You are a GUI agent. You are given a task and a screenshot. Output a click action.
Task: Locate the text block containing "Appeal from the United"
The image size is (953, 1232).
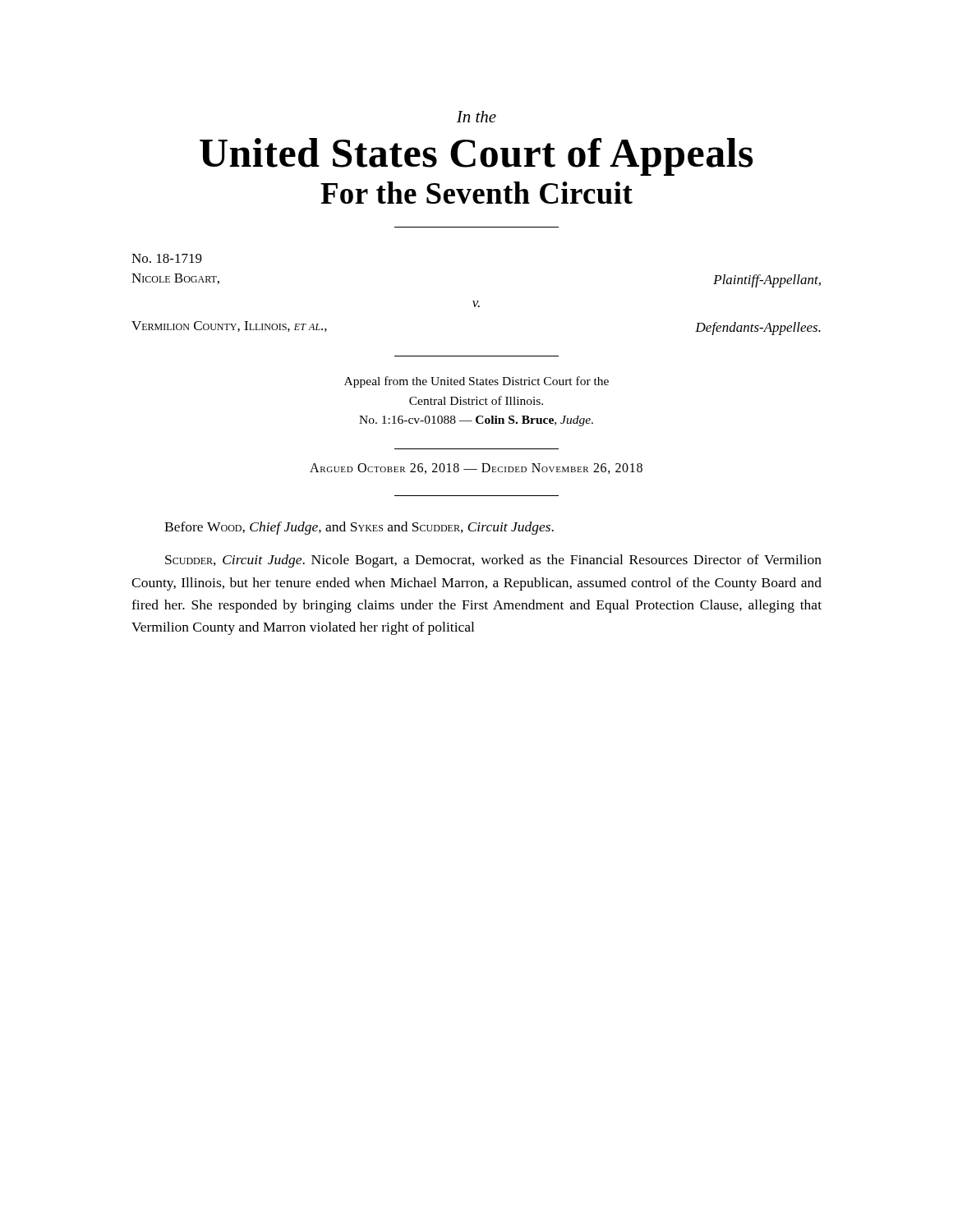click(476, 400)
